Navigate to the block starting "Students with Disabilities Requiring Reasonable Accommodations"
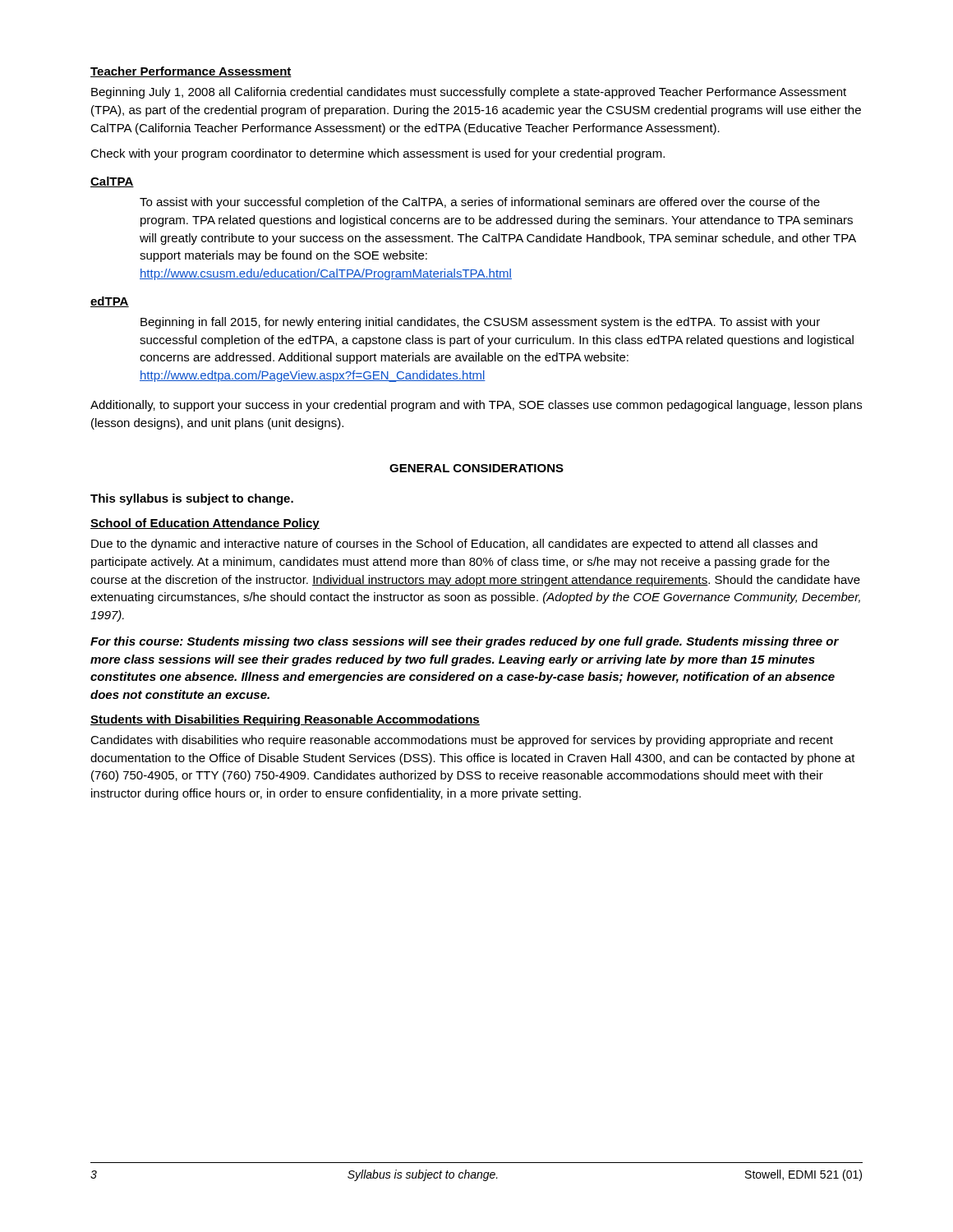The image size is (953, 1232). click(285, 719)
